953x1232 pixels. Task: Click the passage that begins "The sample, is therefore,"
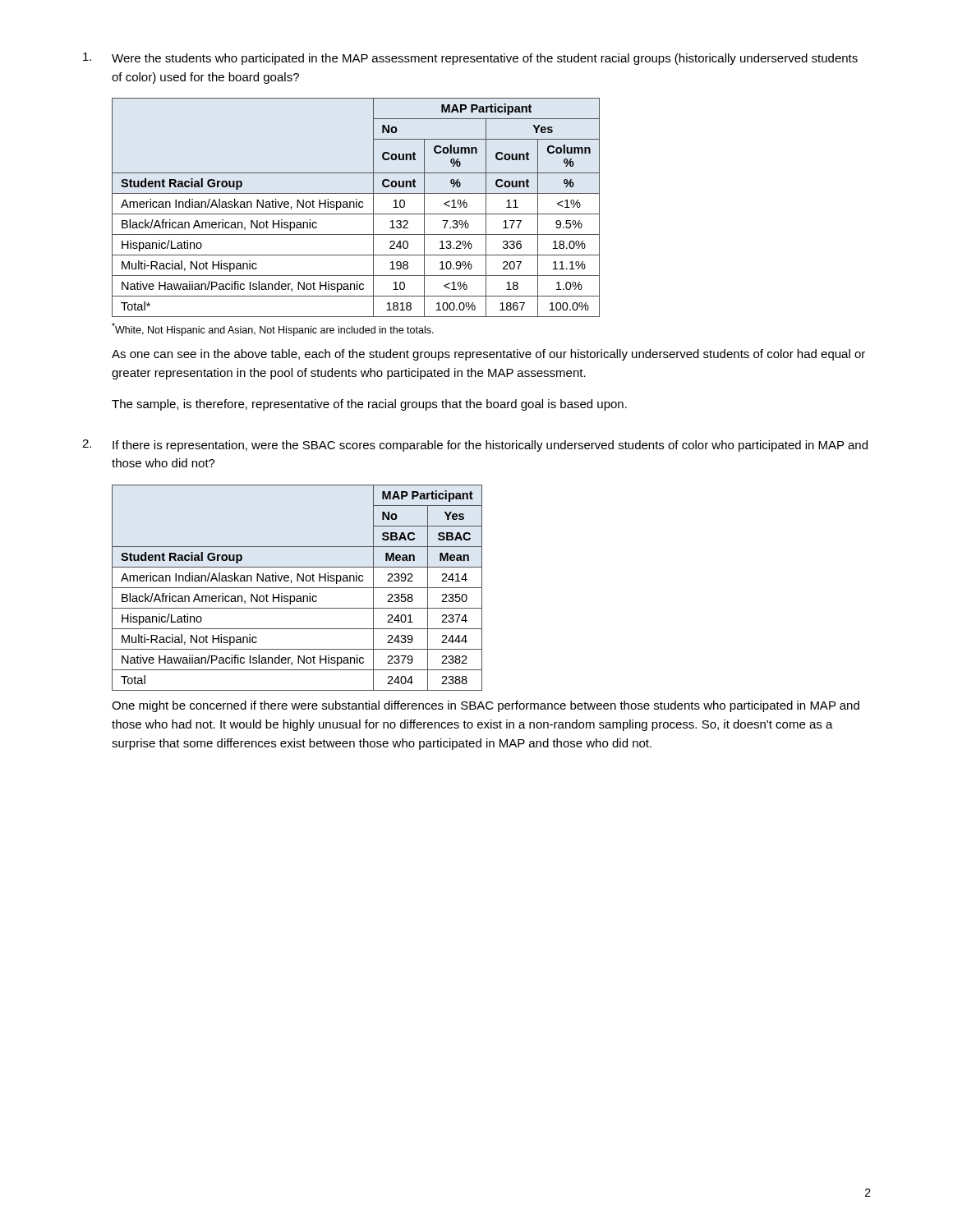370,403
